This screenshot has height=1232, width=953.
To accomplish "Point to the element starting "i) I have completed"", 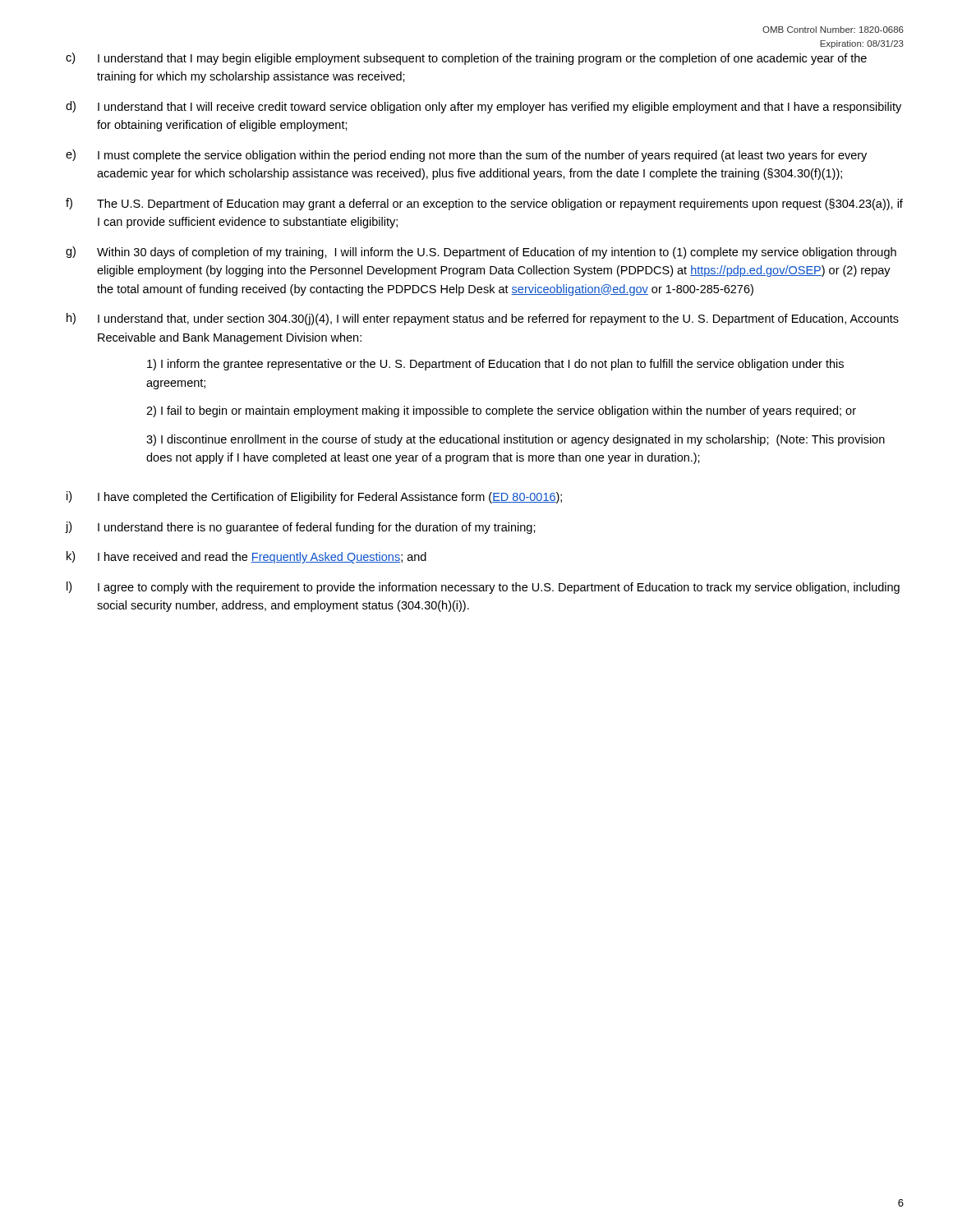I will 485,497.
